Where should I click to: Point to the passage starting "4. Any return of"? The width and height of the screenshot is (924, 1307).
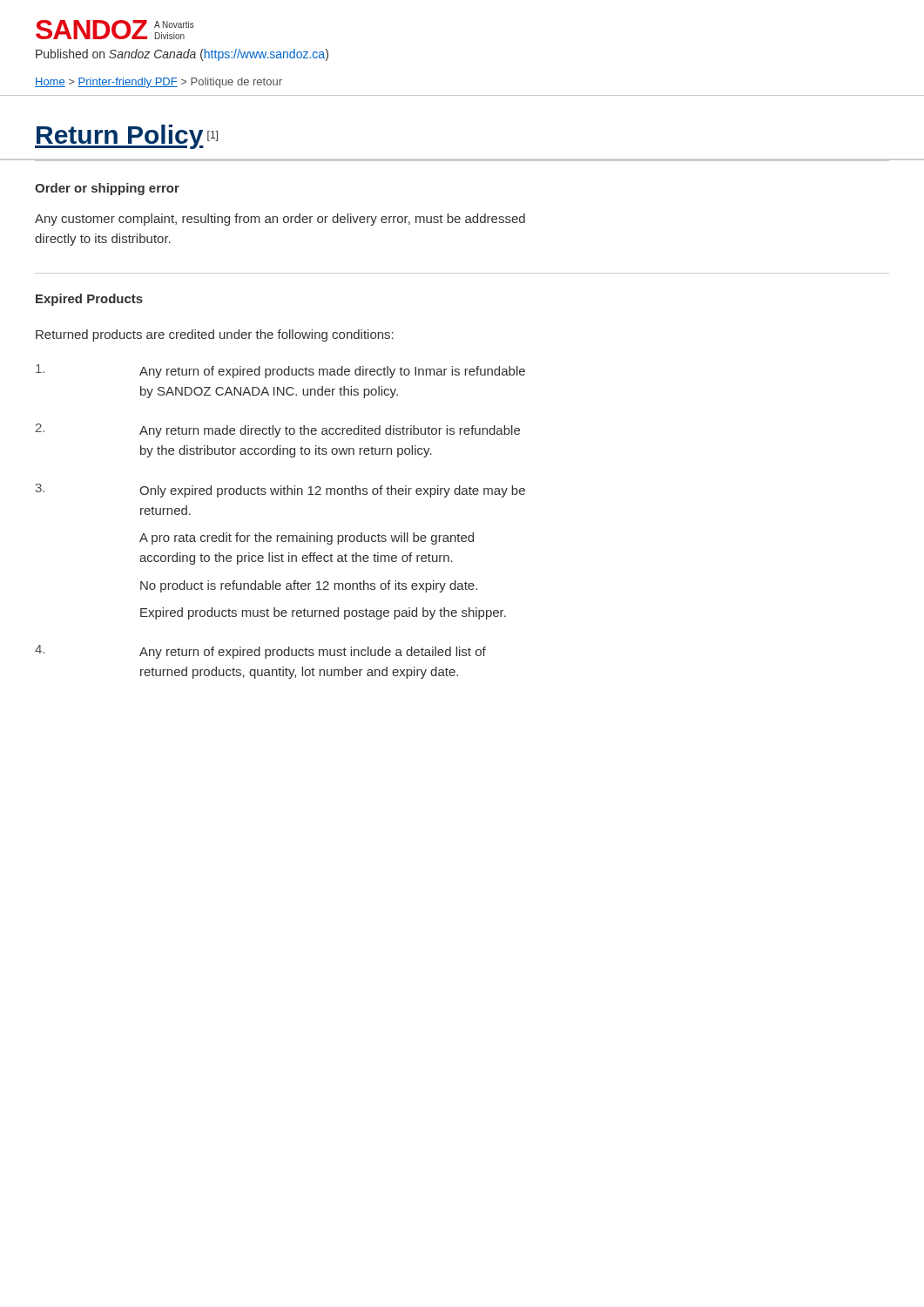pyautogui.click(x=462, y=662)
